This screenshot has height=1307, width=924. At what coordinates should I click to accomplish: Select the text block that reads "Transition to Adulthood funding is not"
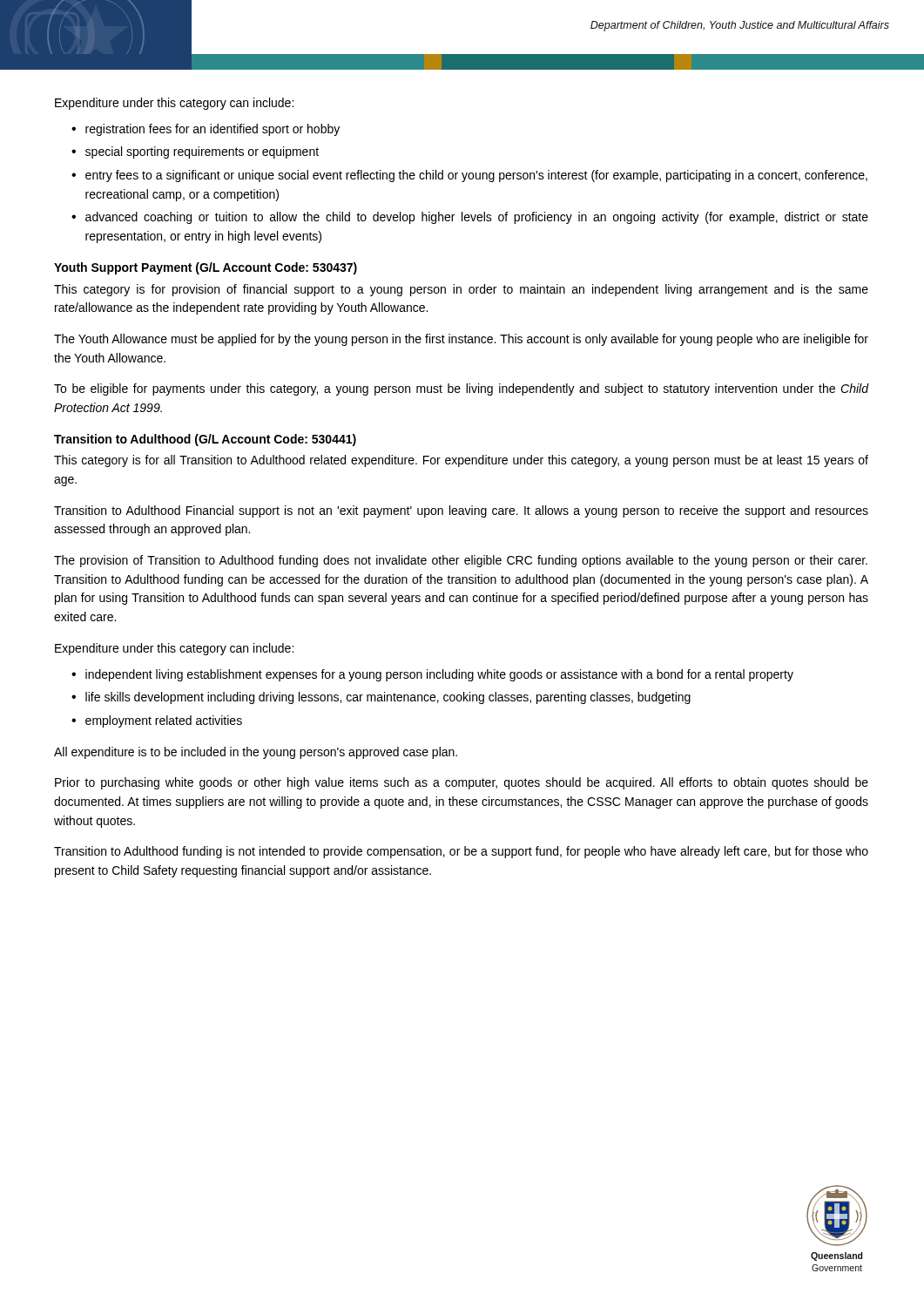(x=461, y=861)
